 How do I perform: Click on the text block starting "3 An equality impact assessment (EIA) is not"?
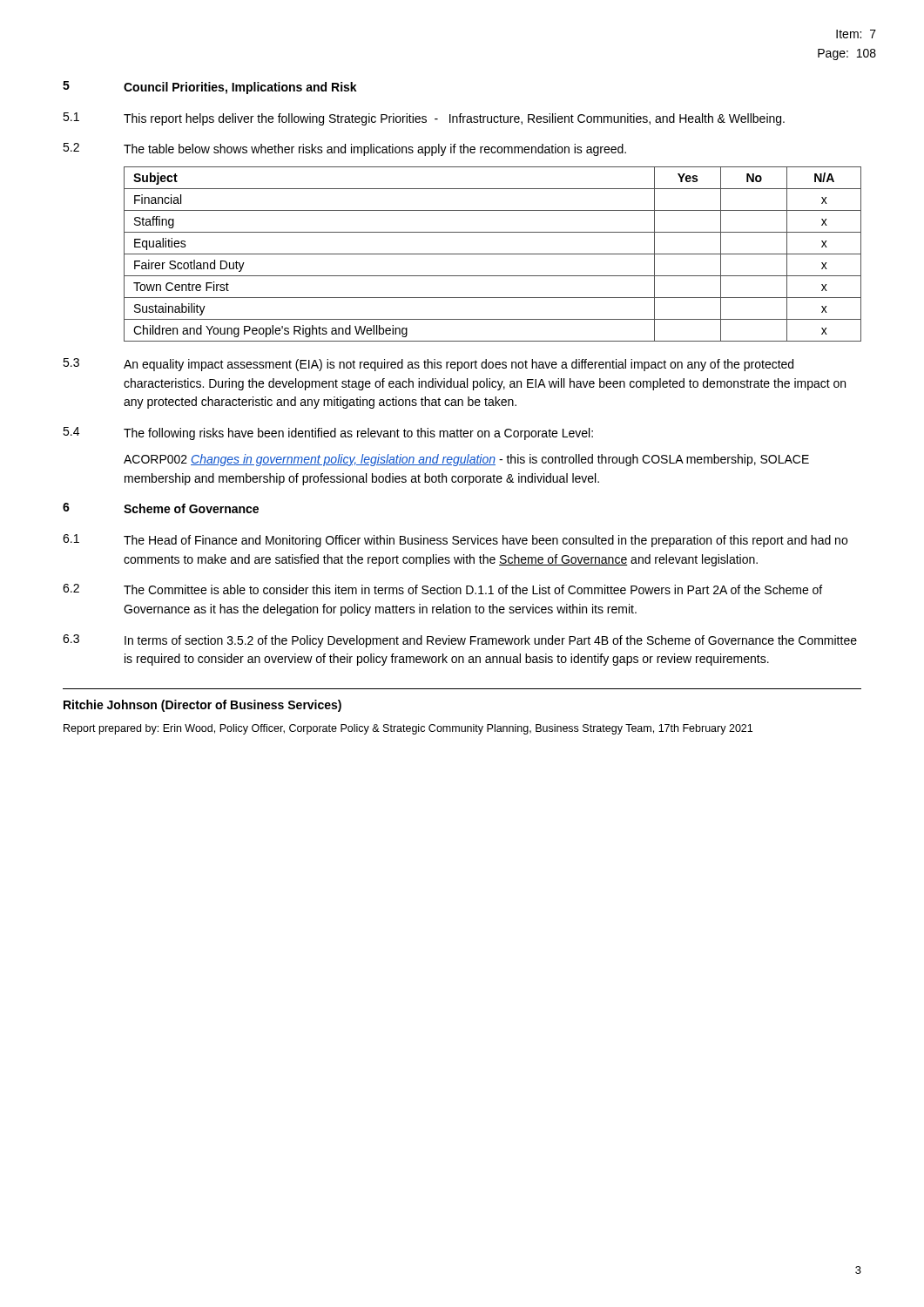click(462, 384)
